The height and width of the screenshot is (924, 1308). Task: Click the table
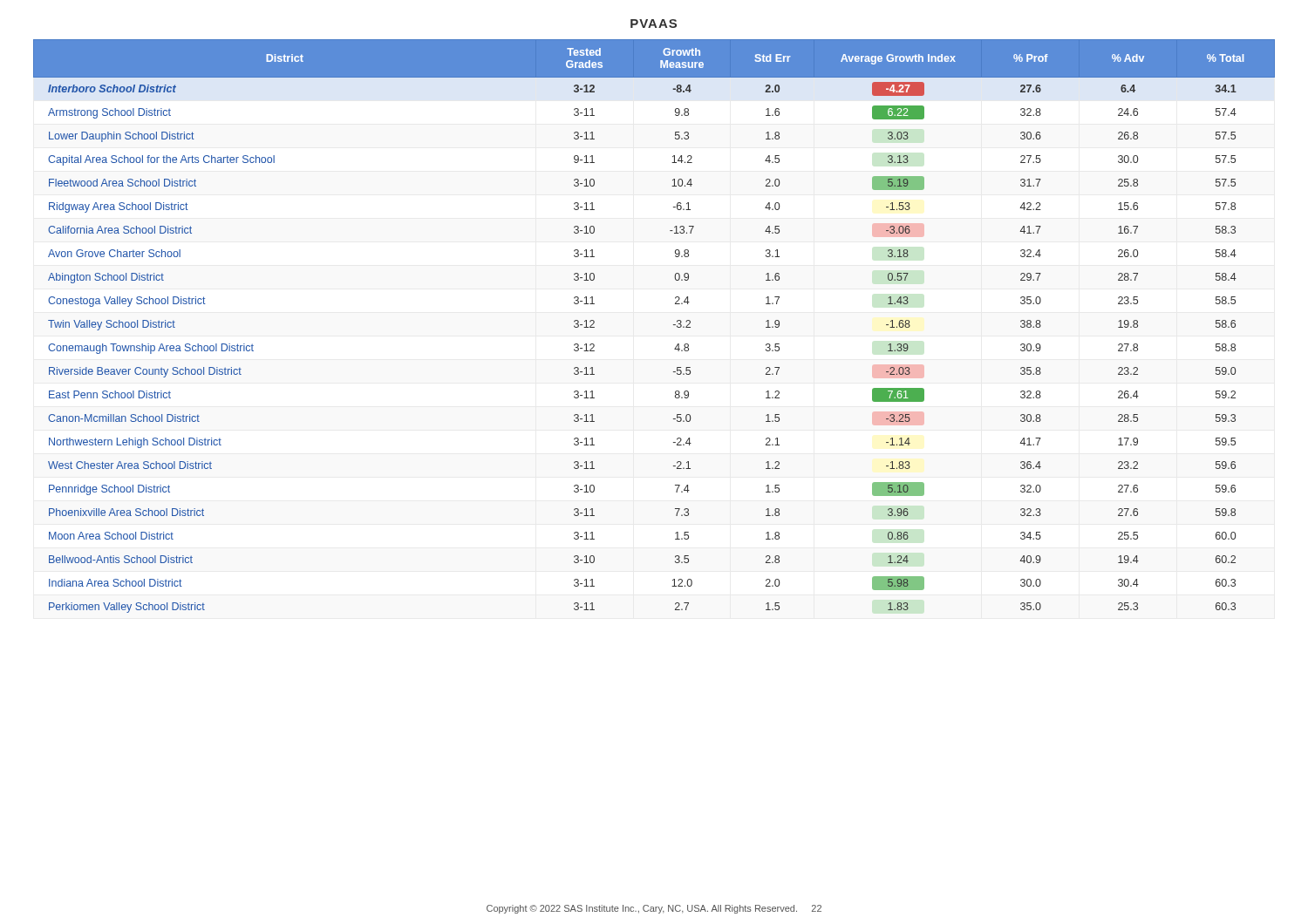pos(654,329)
